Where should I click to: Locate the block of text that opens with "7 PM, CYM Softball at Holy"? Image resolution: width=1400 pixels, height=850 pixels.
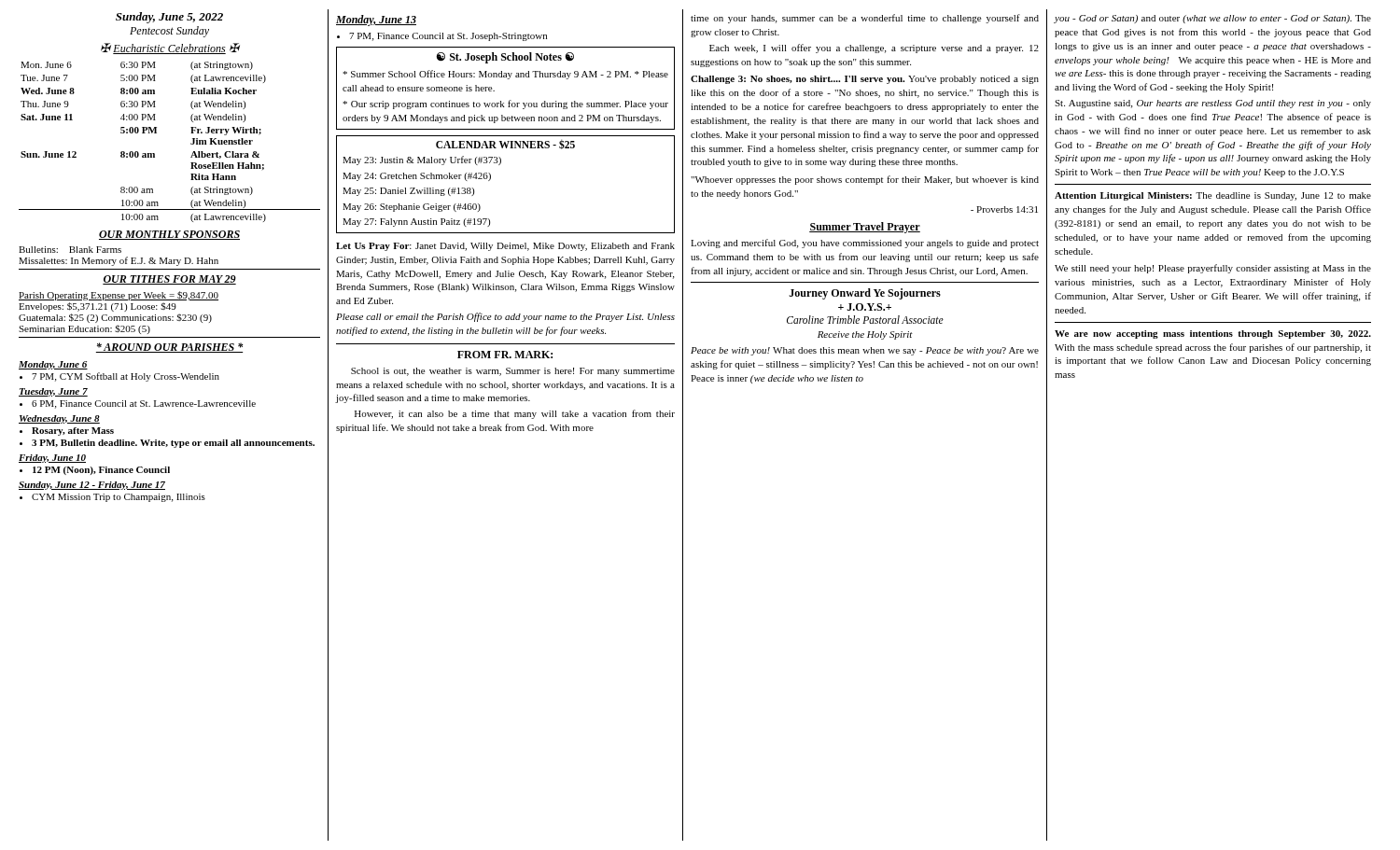click(x=126, y=376)
